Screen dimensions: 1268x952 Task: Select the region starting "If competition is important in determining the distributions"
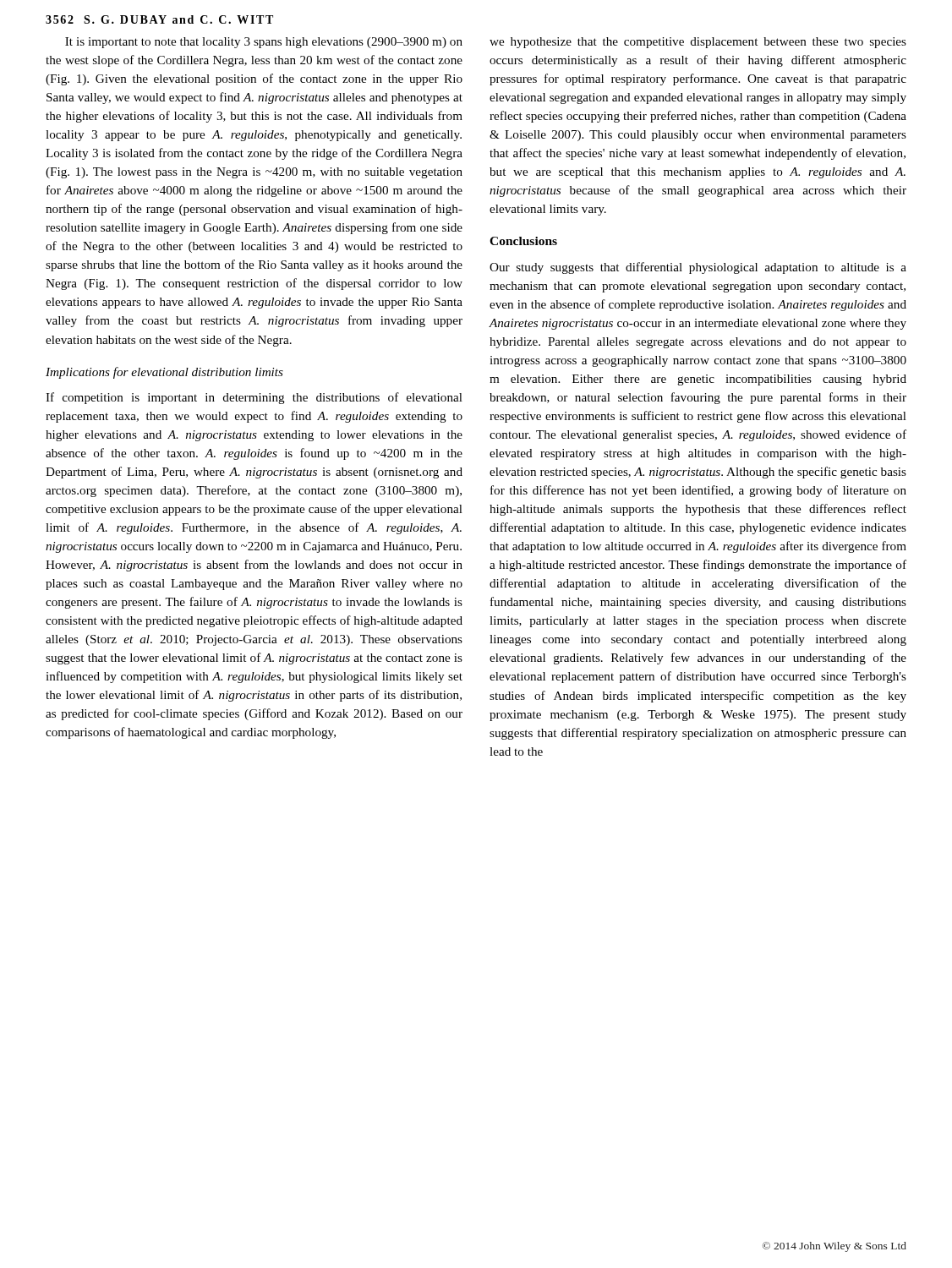[x=254, y=565]
